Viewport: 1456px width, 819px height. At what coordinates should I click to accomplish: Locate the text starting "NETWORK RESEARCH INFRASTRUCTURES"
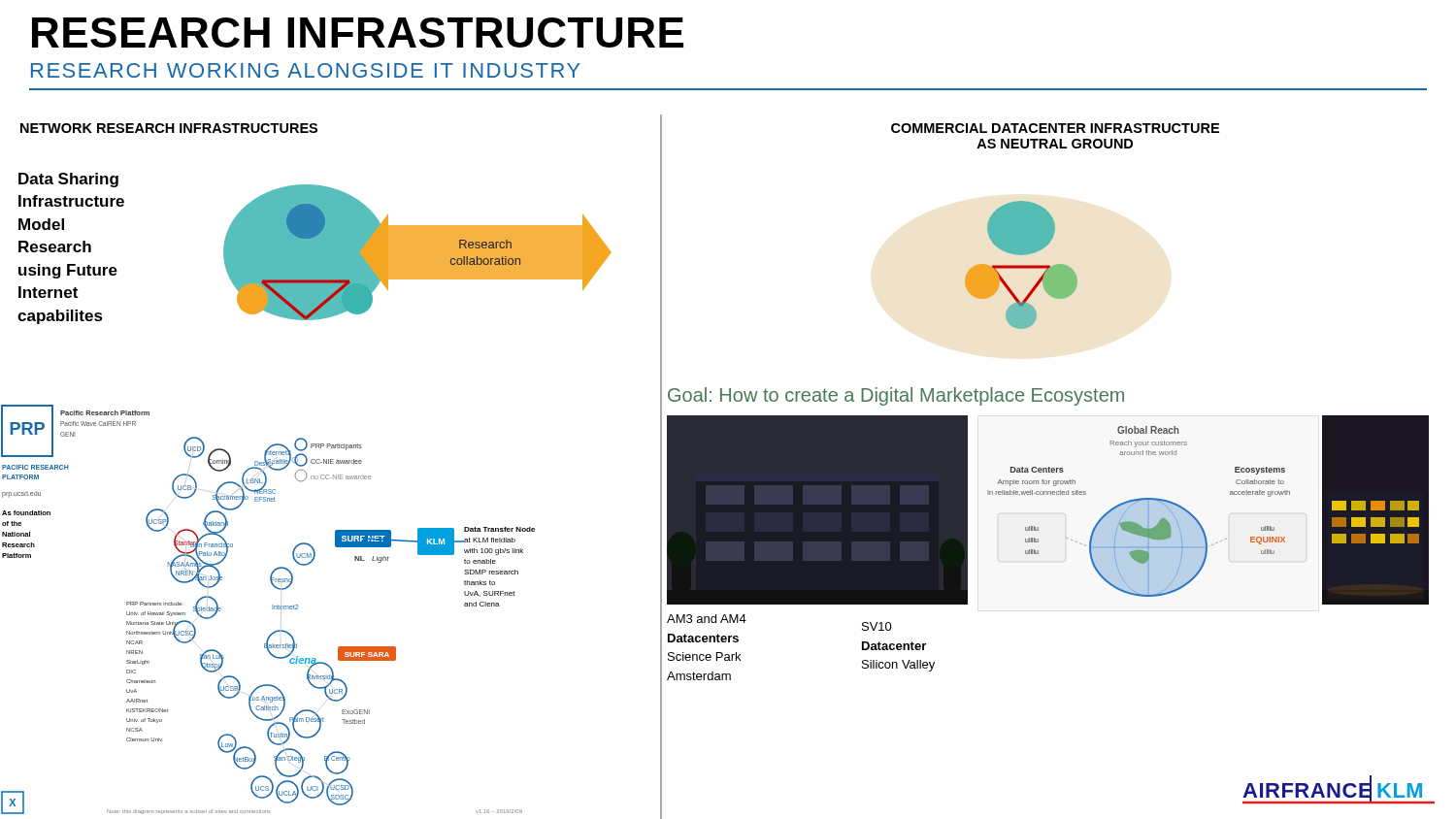tap(169, 128)
